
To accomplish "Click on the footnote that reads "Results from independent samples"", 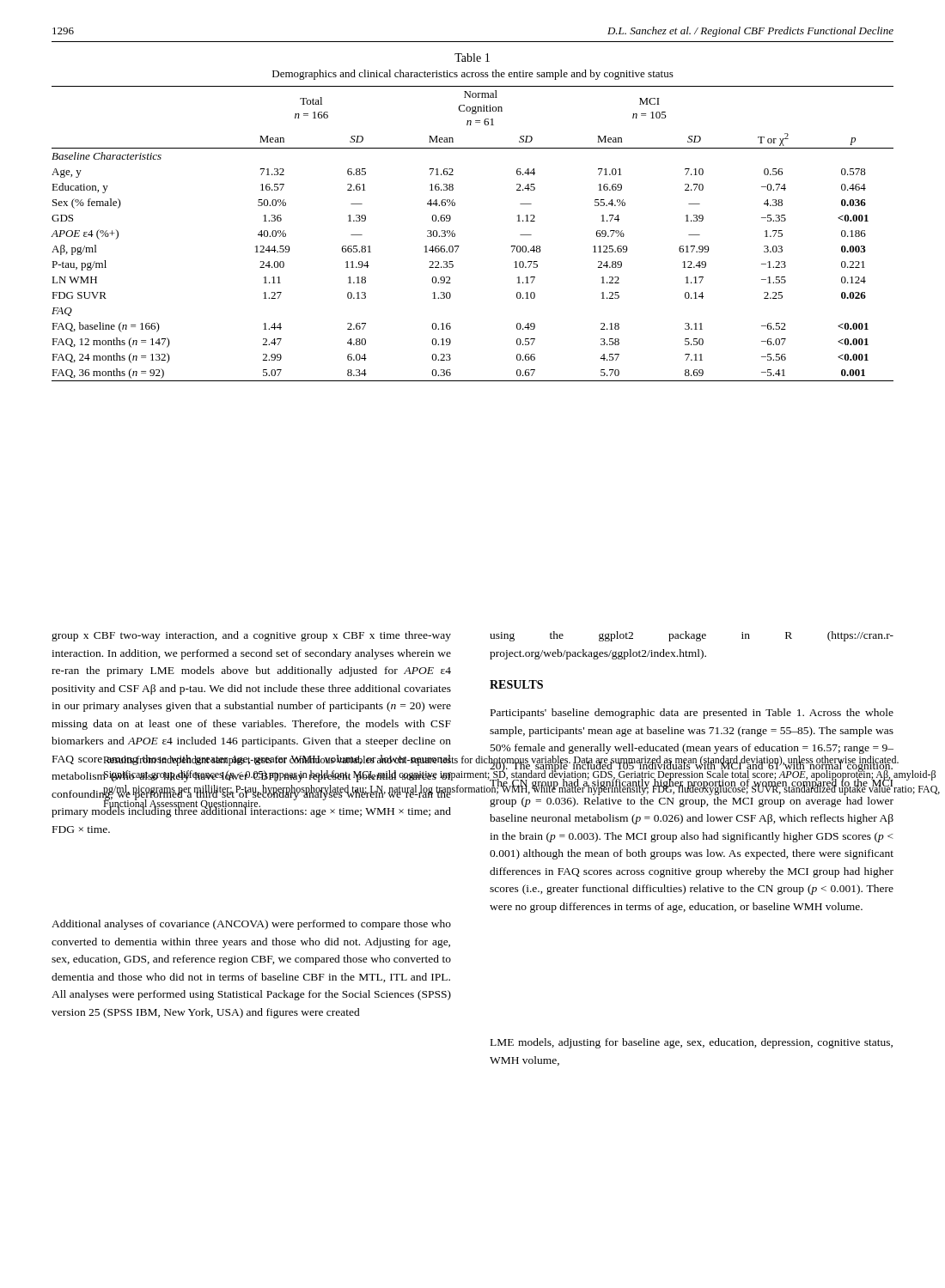I will pos(522,782).
